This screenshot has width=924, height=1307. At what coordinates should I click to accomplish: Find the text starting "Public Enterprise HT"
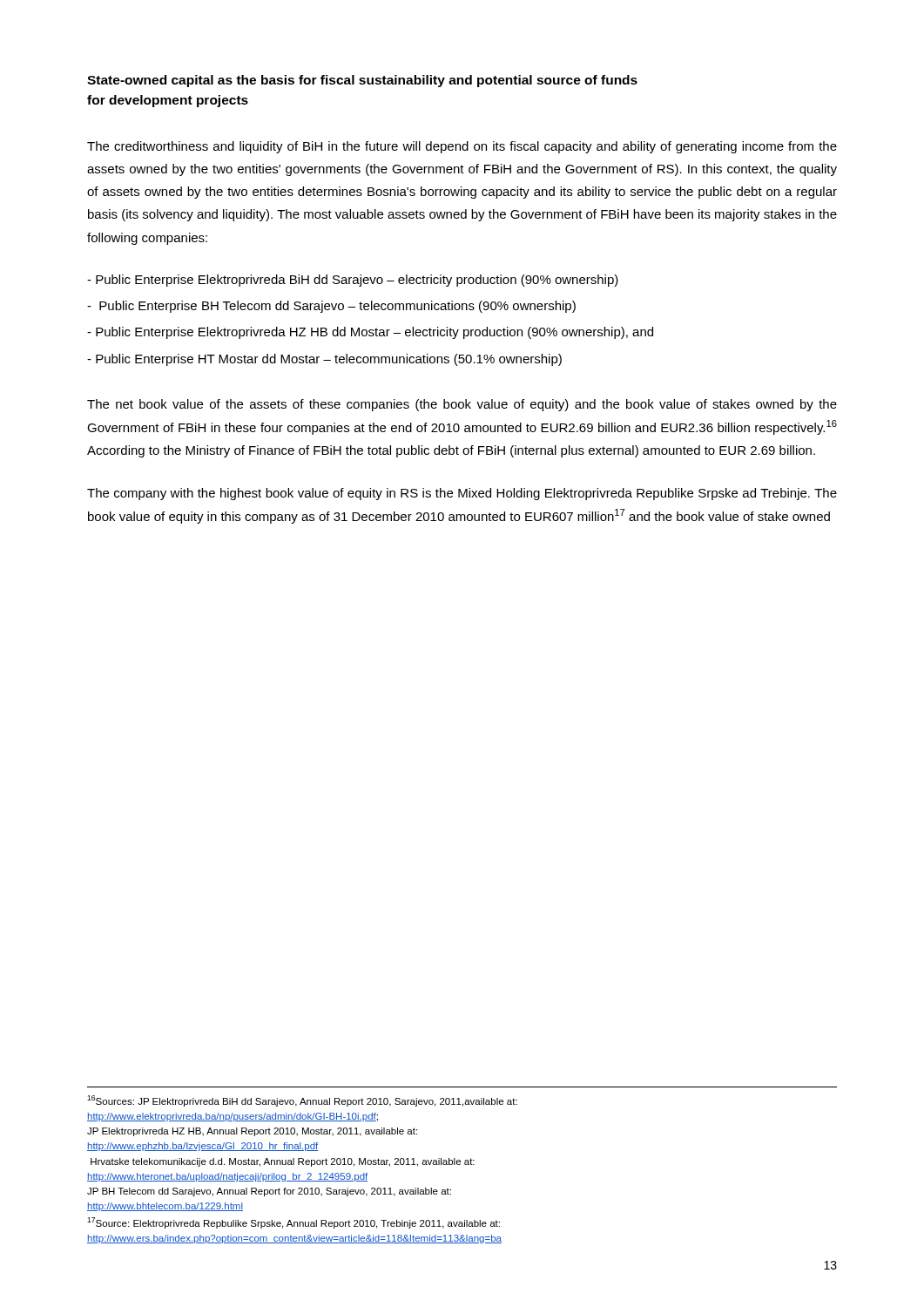tap(325, 358)
